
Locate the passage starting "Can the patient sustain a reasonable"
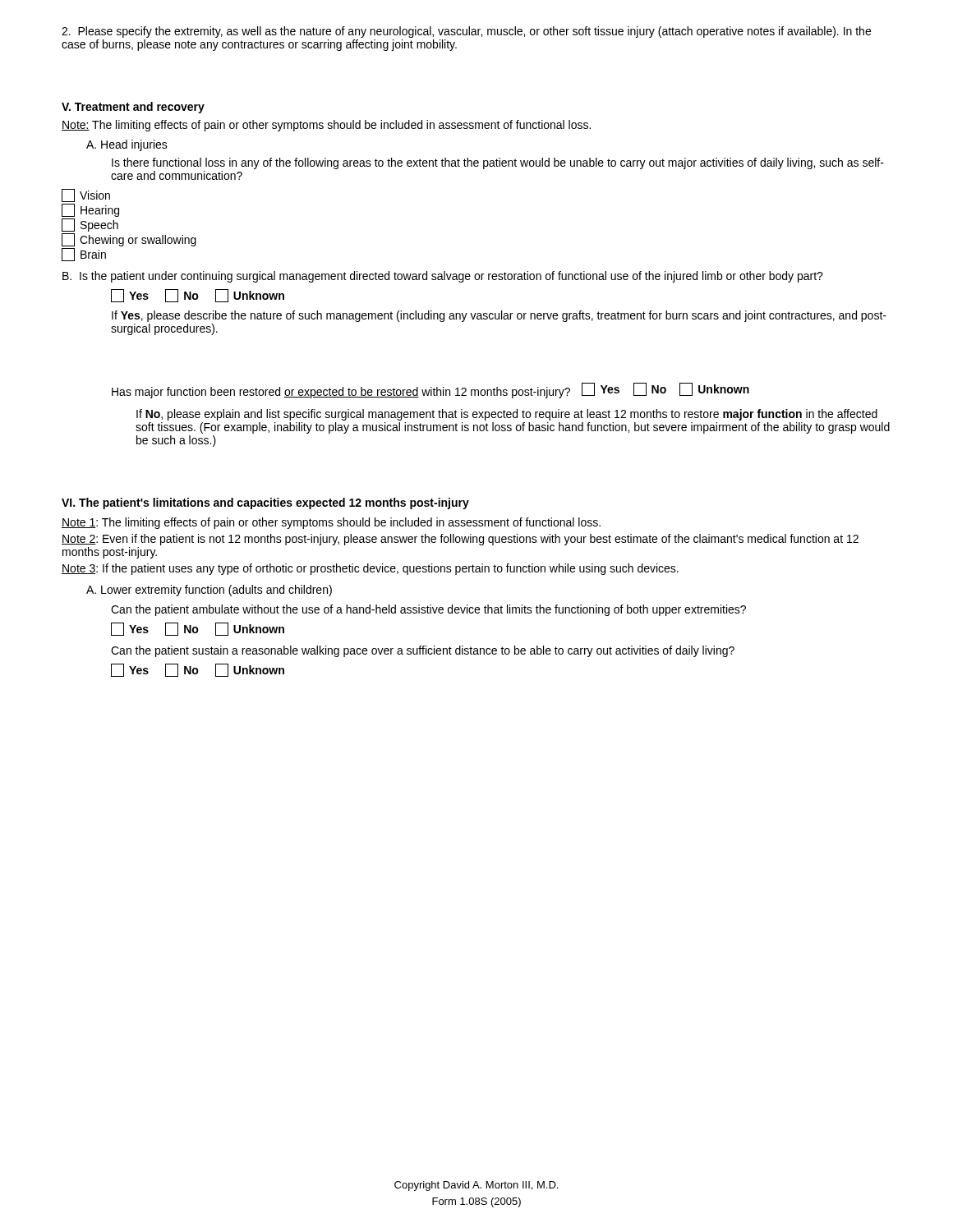(x=423, y=650)
